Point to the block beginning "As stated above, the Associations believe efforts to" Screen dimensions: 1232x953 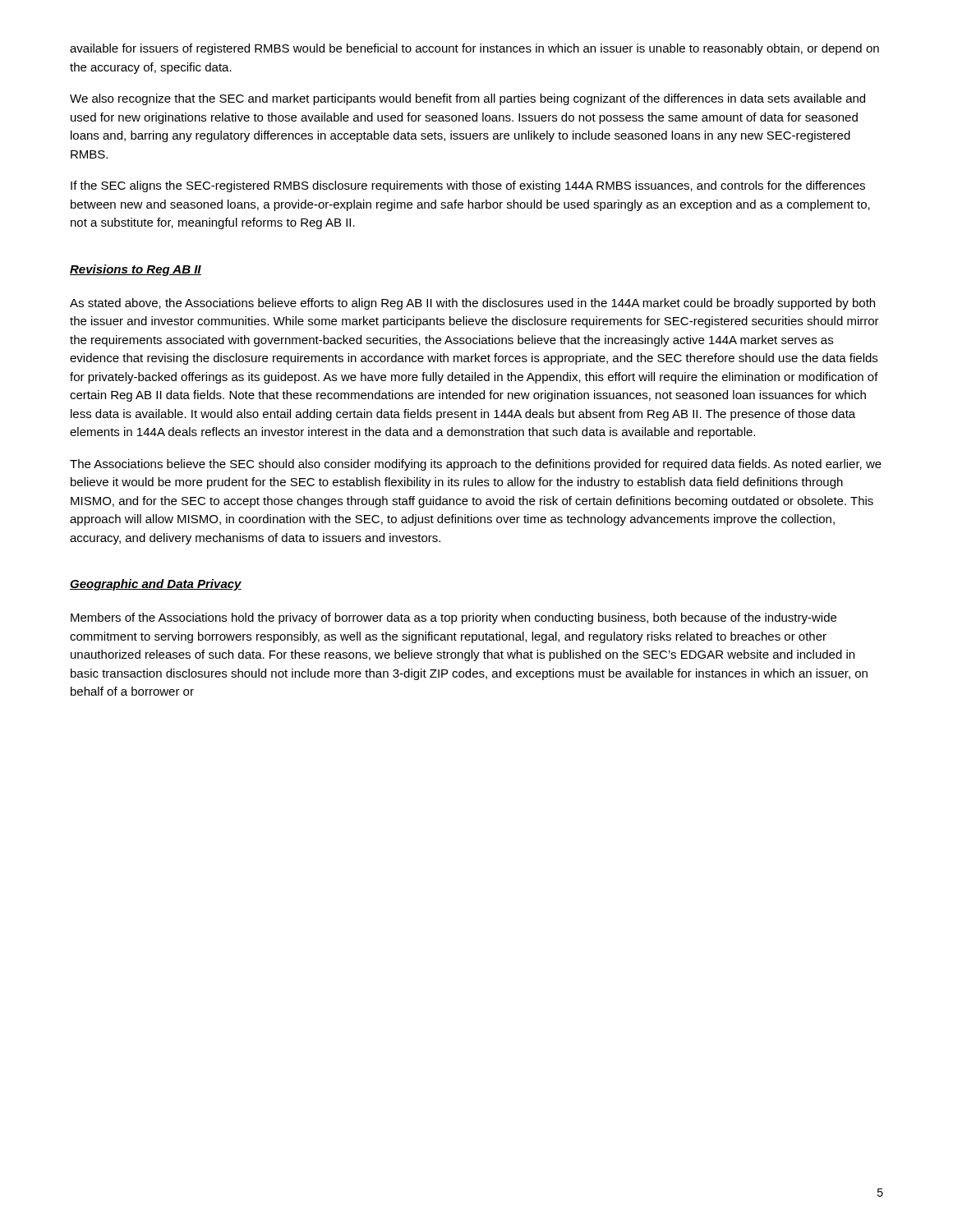(x=474, y=367)
